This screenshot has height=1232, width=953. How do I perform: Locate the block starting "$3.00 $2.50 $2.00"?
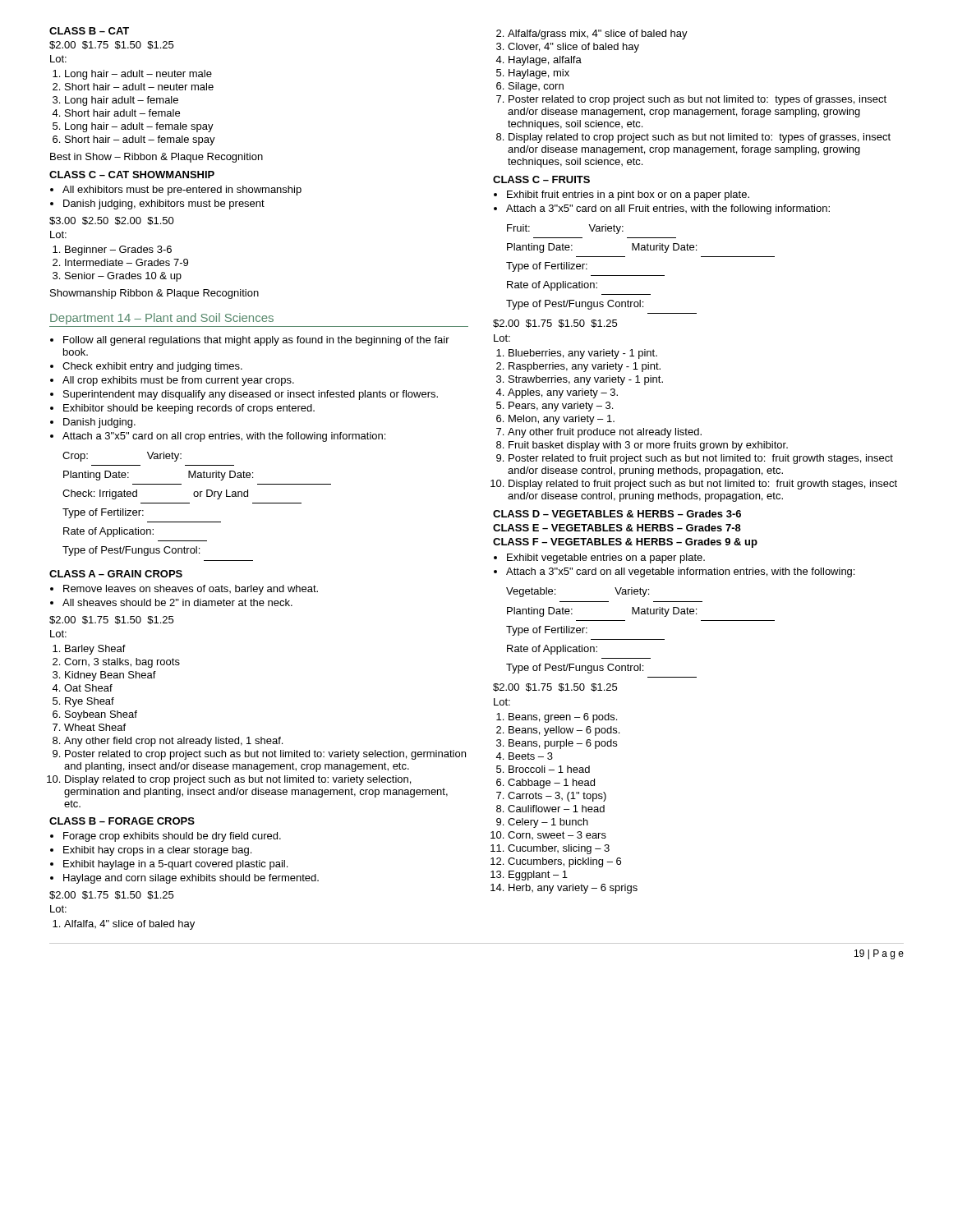112,221
